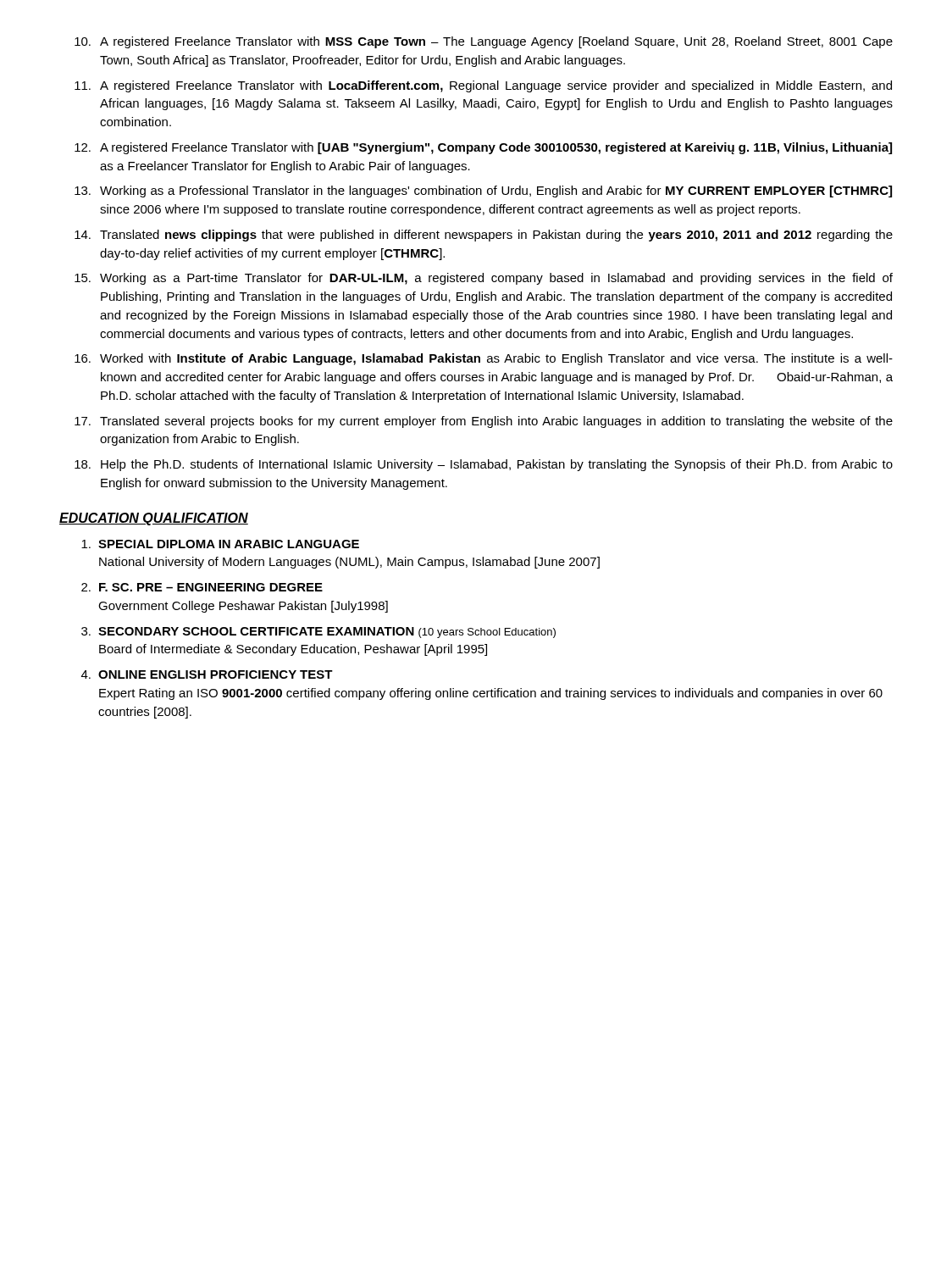952x1271 pixels.
Task: Where is the passage that starts "18. Help the Ph.D. students of International Islamic"?
Action: click(x=476, y=473)
